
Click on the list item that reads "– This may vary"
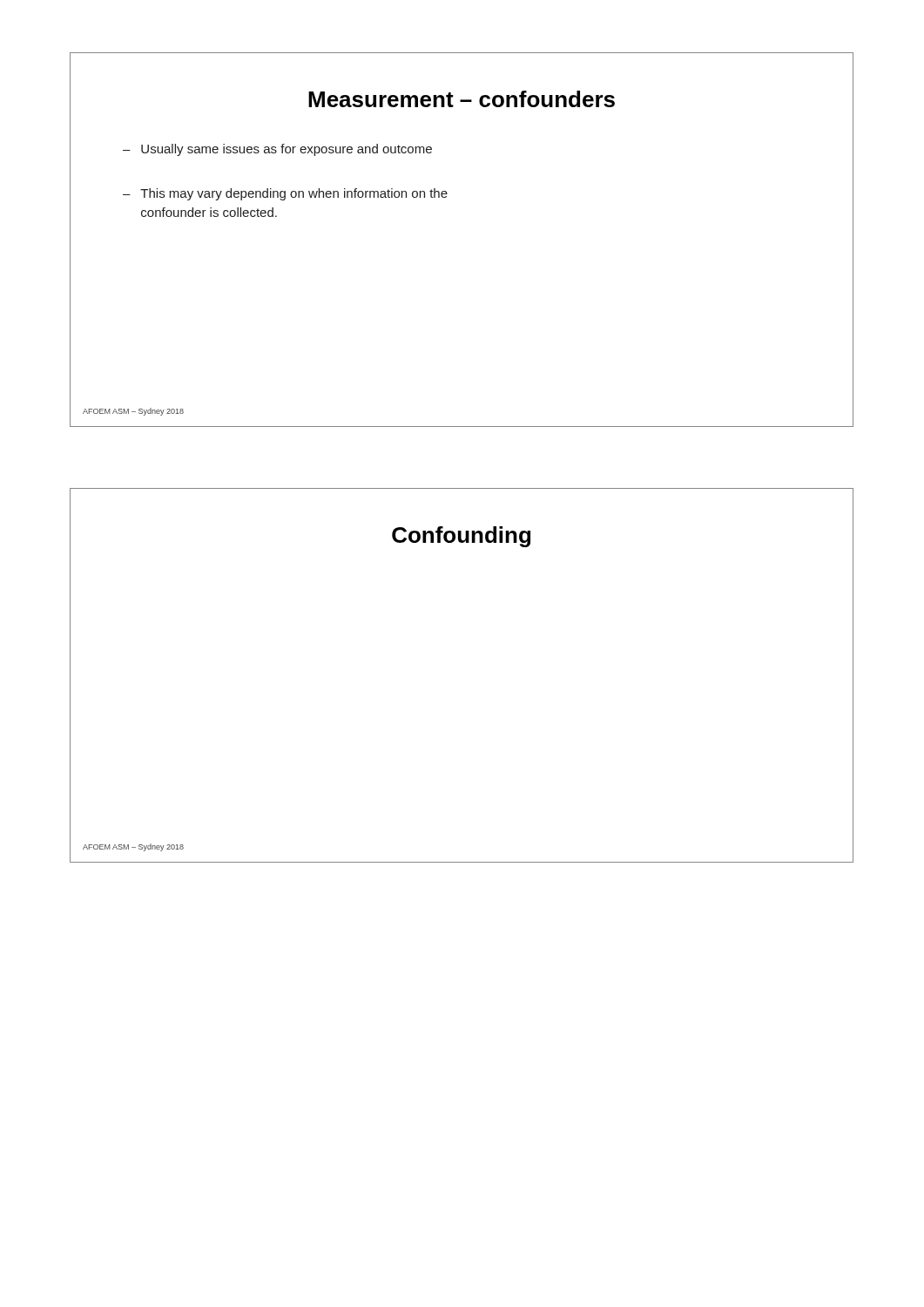tap(285, 203)
